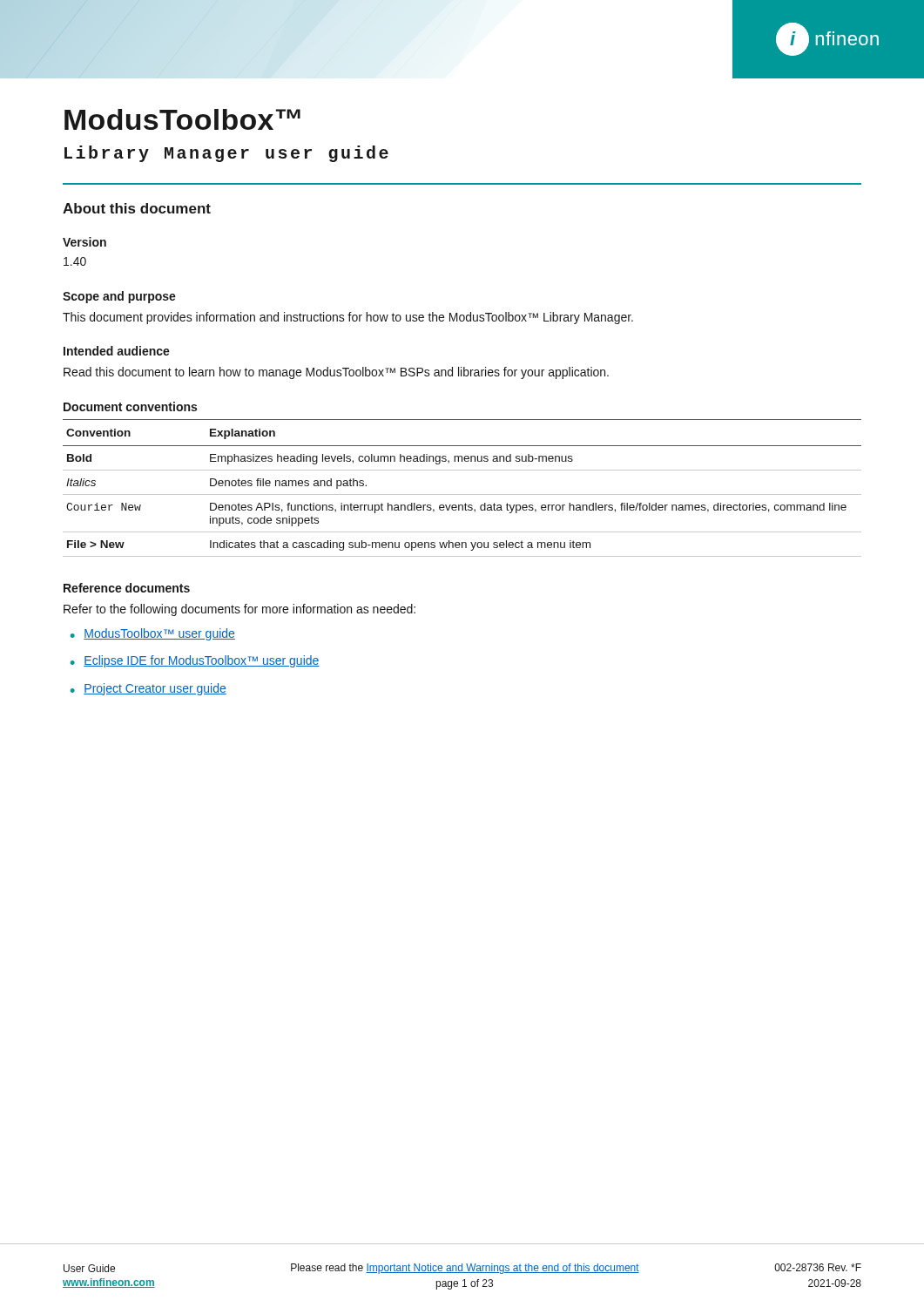This screenshot has width=924, height=1307.
Task: Find the region starting "Scope and purpose"
Action: 119,296
